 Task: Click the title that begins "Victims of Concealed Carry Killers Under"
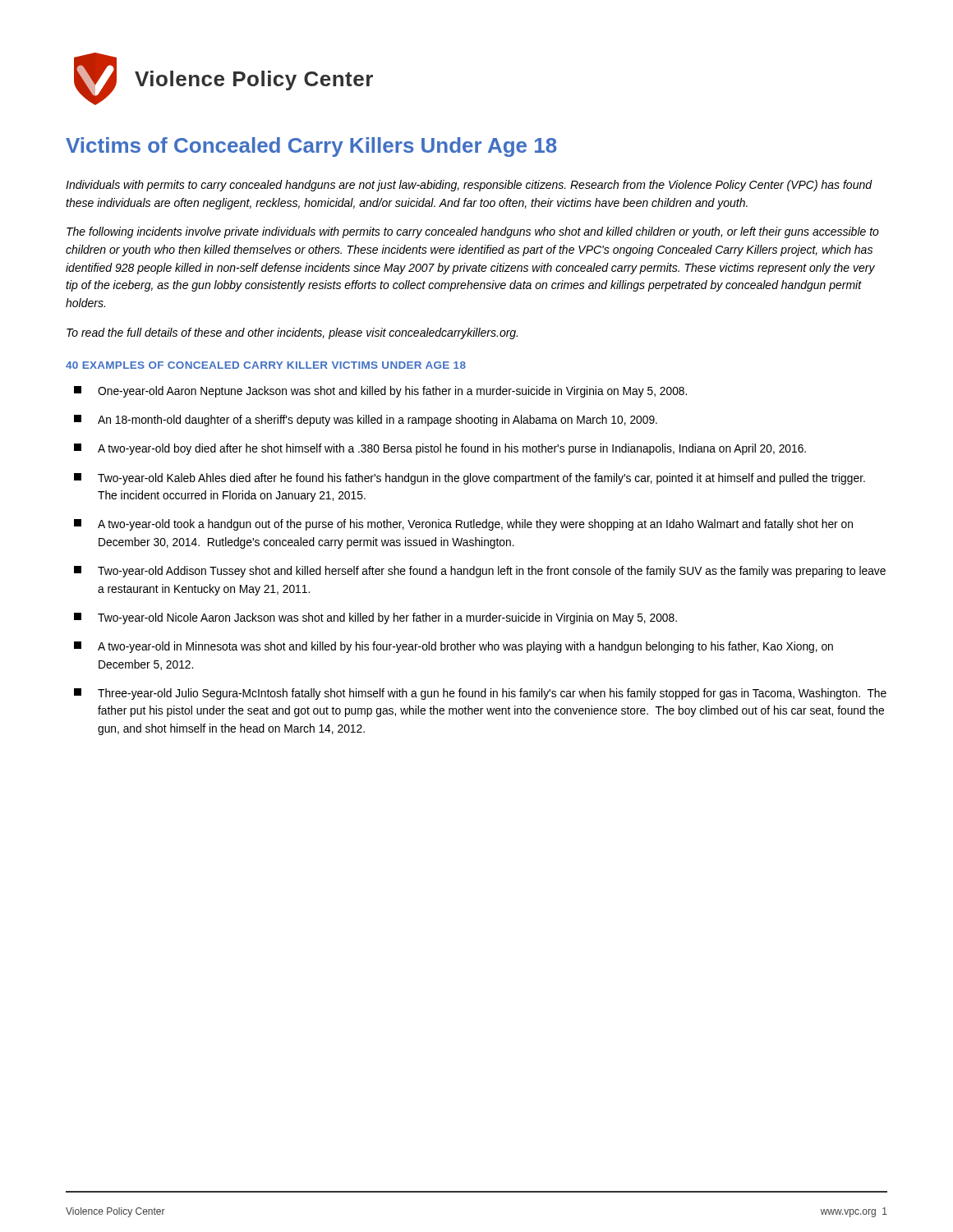311,145
